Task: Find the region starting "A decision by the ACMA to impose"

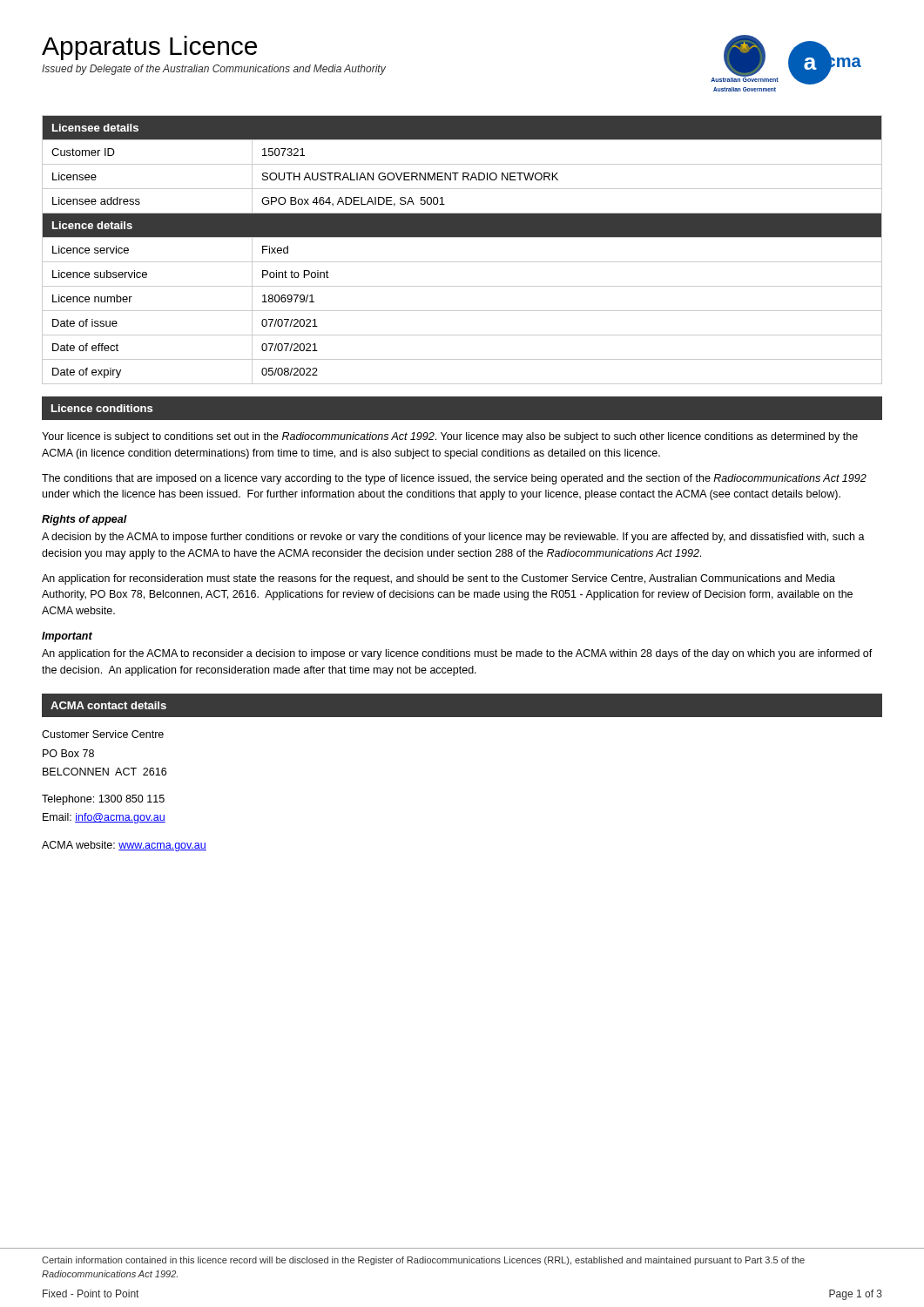Action: point(453,545)
